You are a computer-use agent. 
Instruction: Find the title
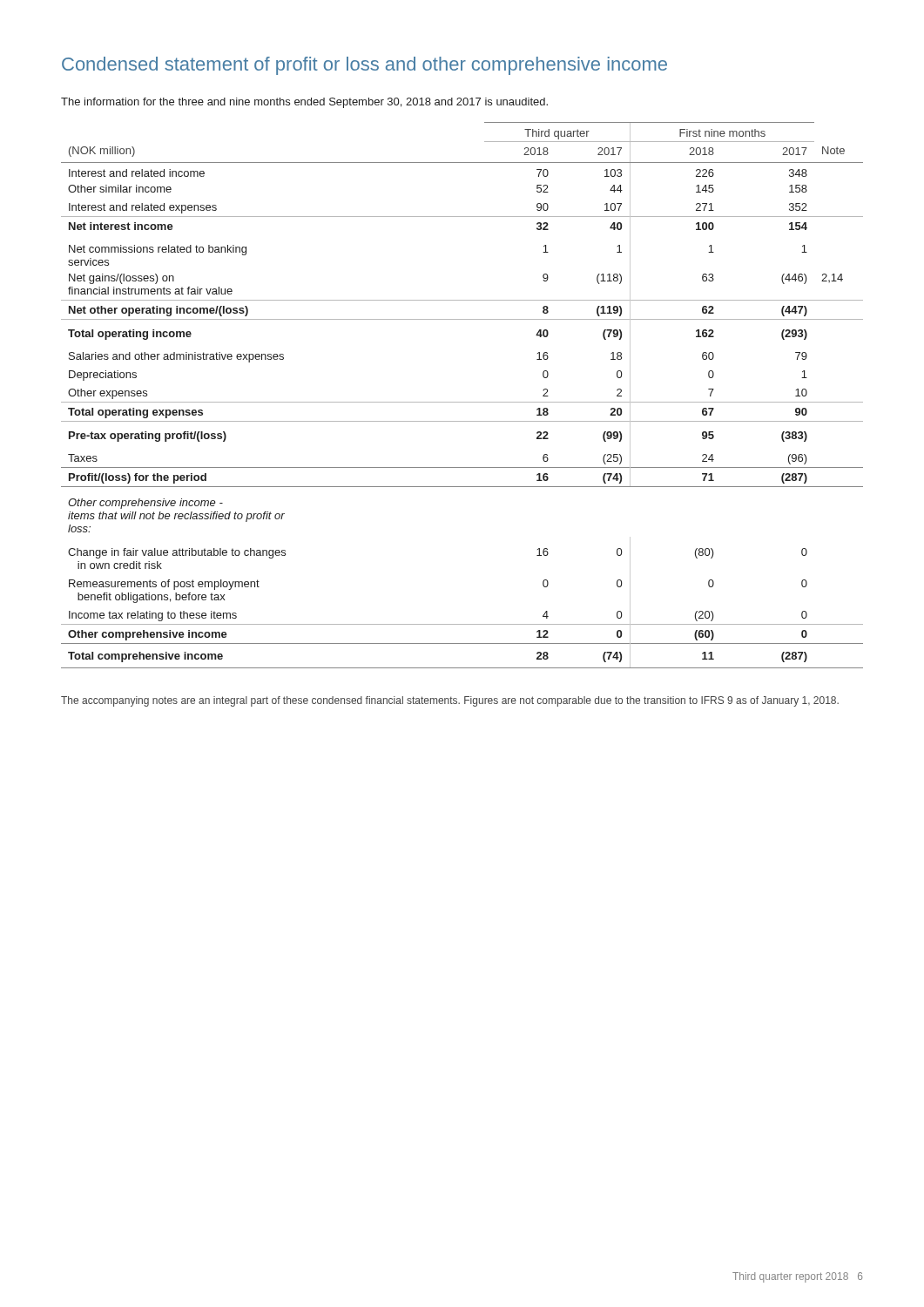[365, 64]
